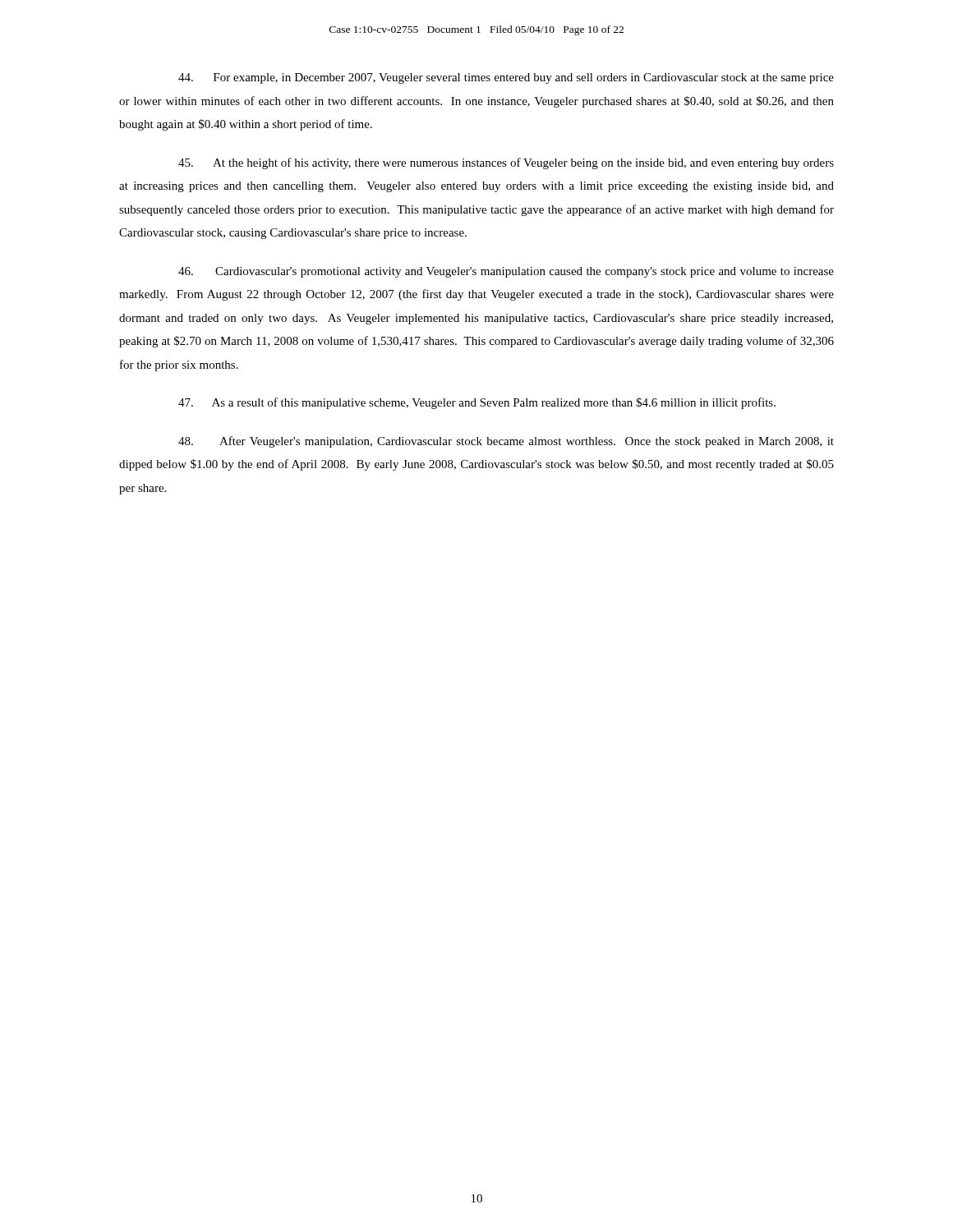Select the text block that reads "At the height of"
Image resolution: width=953 pixels, height=1232 pixels.
tap(476, 197)
